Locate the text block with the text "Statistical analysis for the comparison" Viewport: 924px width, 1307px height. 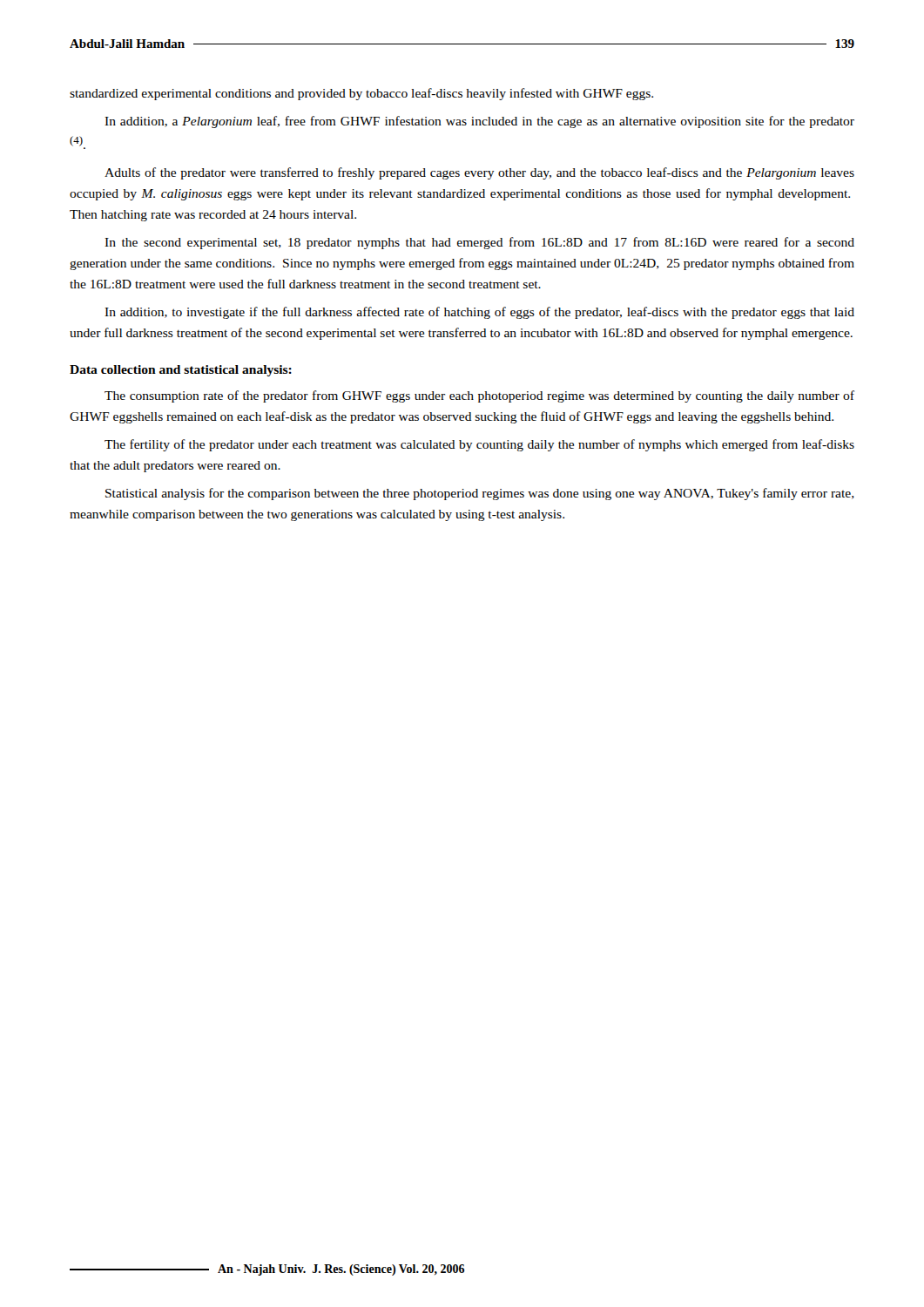pyautogui.click(x=462, y=504)
